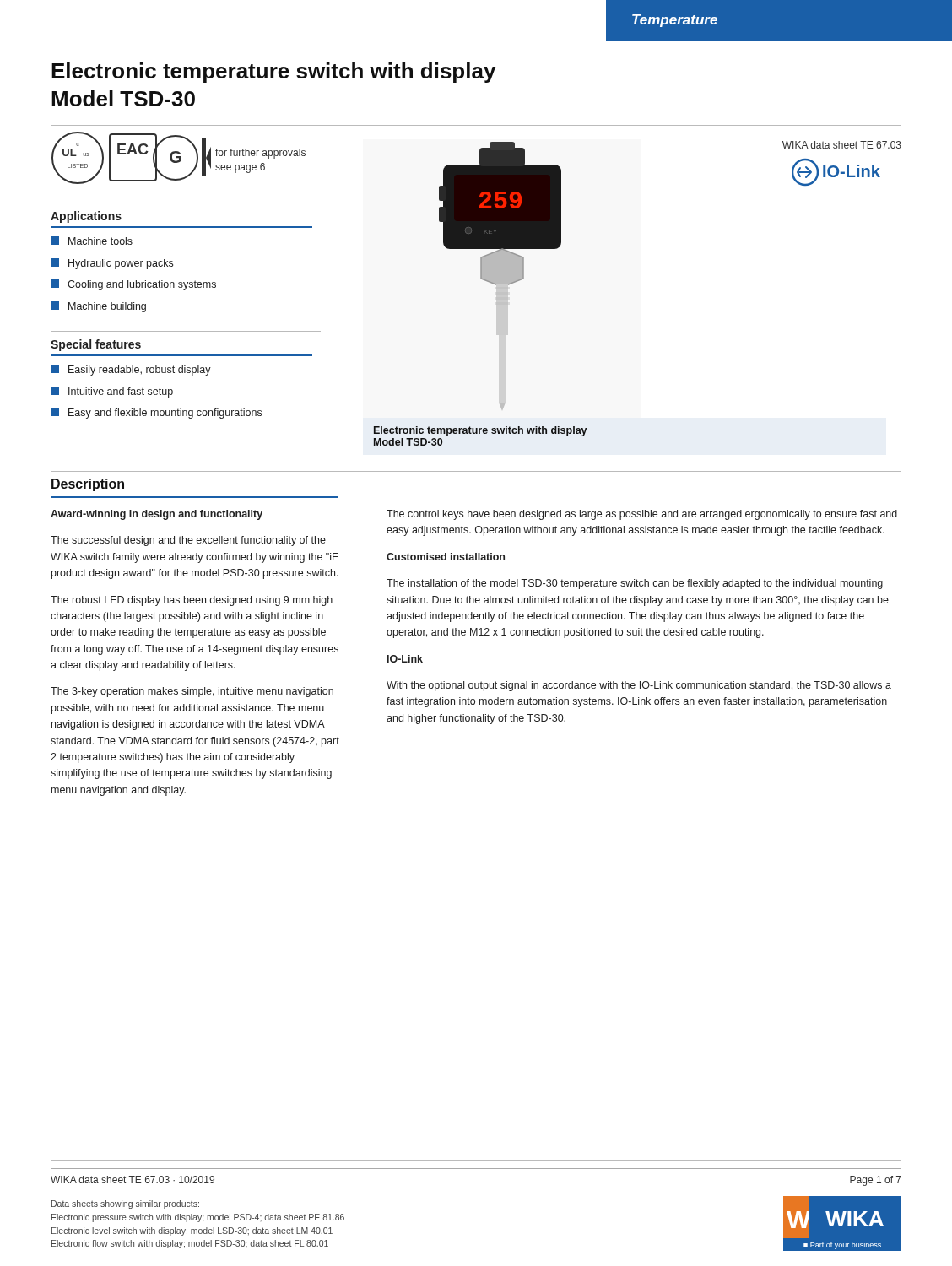Click on the list item containing "Machine building"

pos(99,307)
